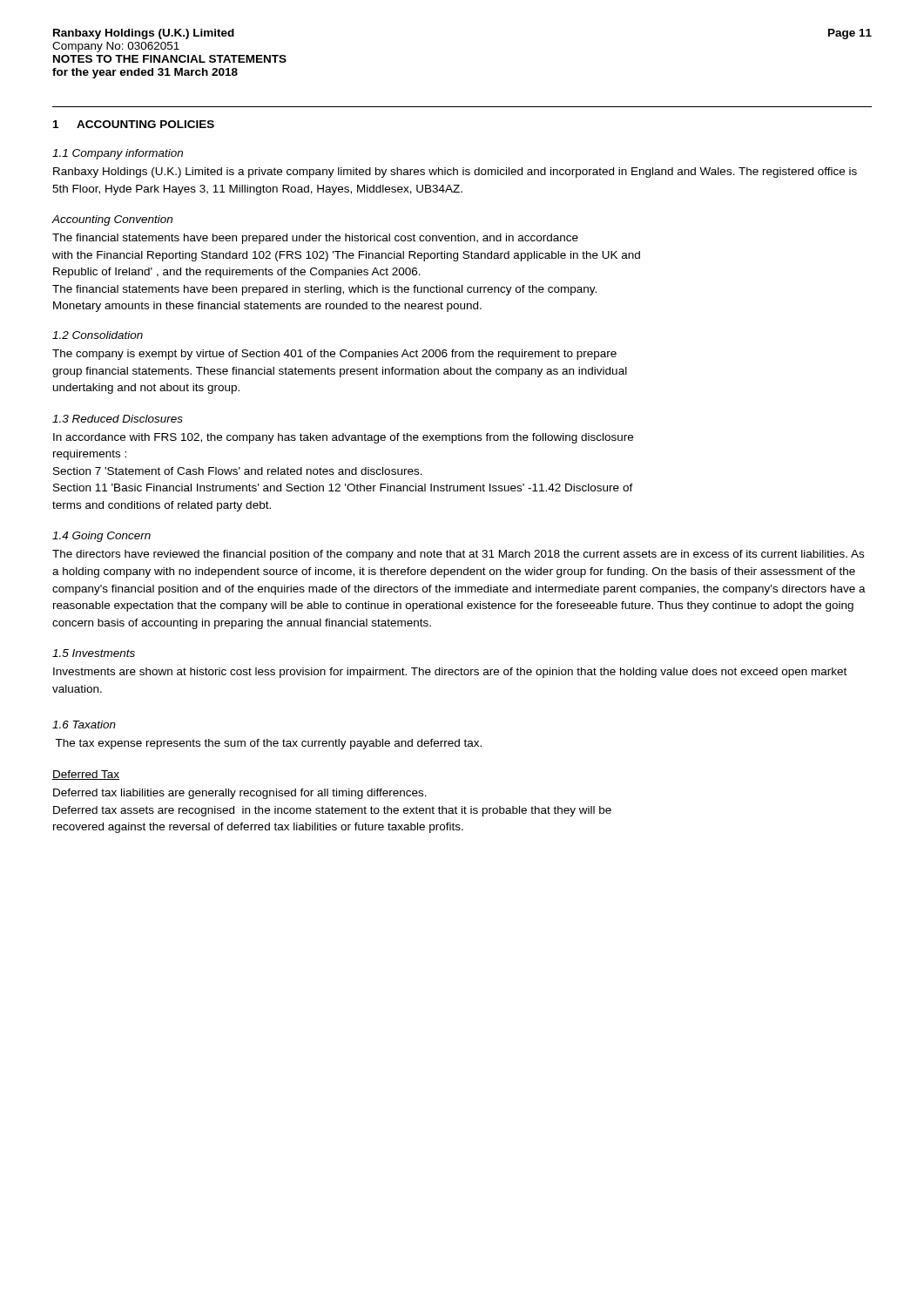Find "1.5 Investments" on this page
The width and height of the screenshot is (924, 1307).
pos(94,653)
